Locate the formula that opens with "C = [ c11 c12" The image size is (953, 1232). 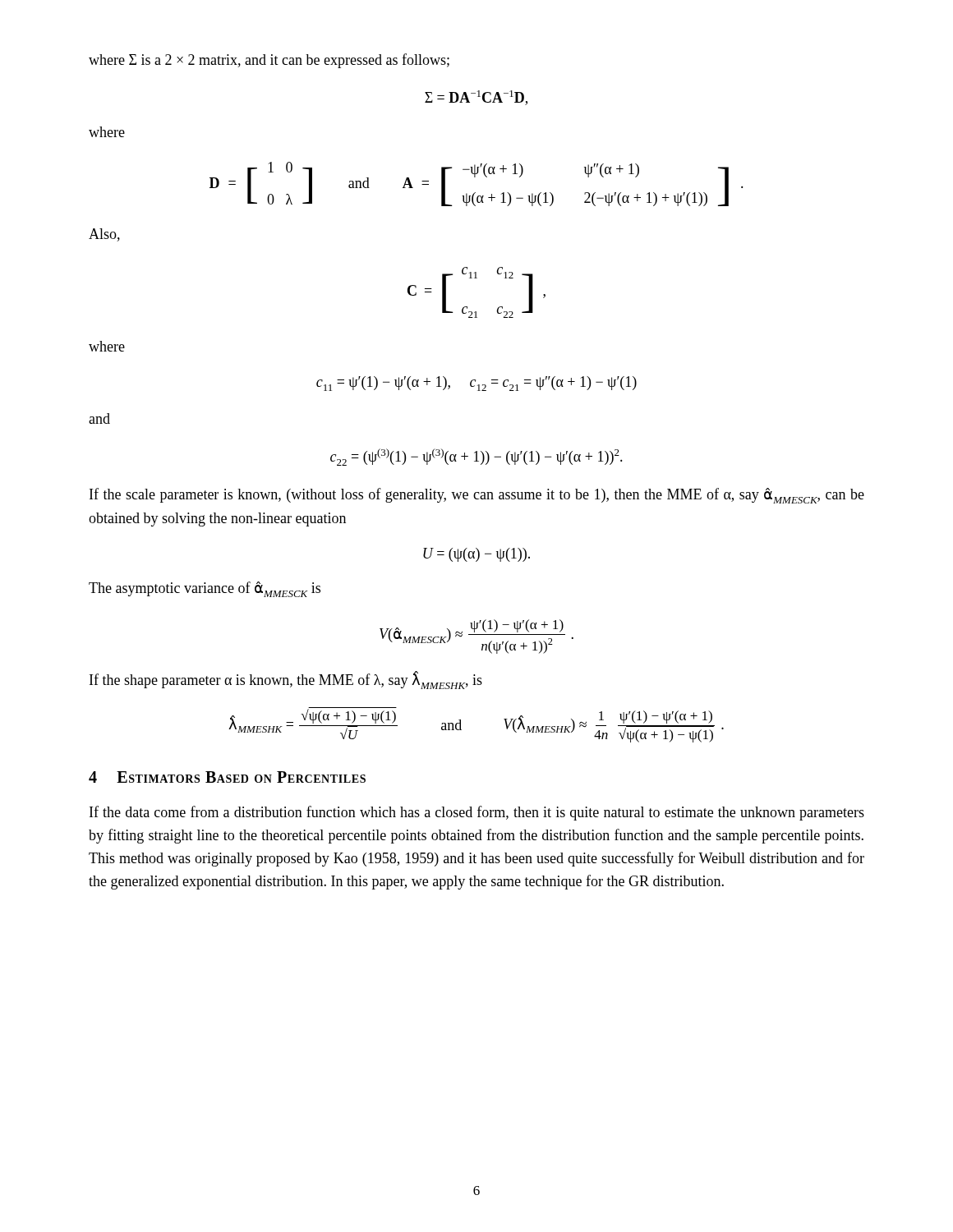(476, 291)
